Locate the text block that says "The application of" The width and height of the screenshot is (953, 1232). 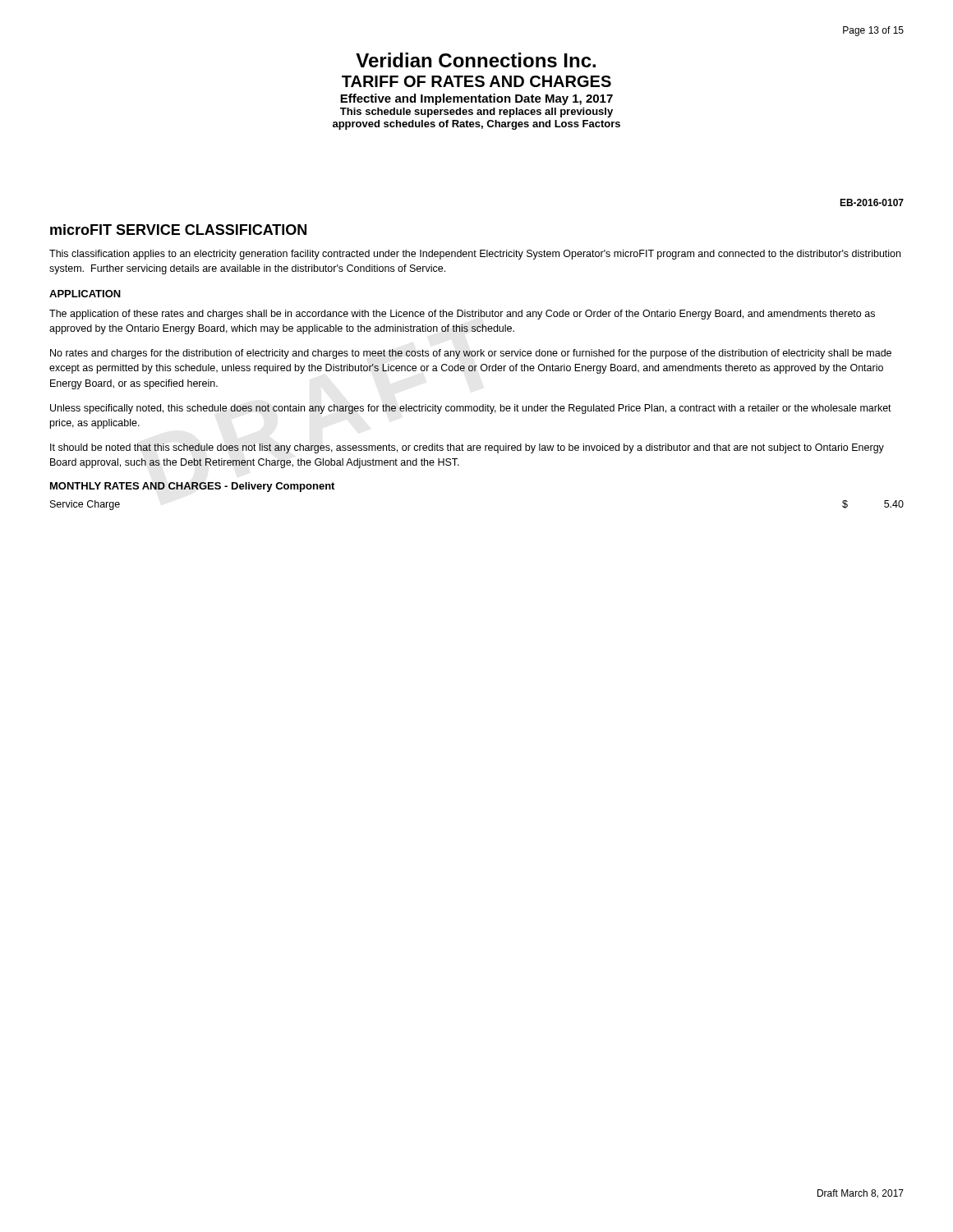coord(462,321)
